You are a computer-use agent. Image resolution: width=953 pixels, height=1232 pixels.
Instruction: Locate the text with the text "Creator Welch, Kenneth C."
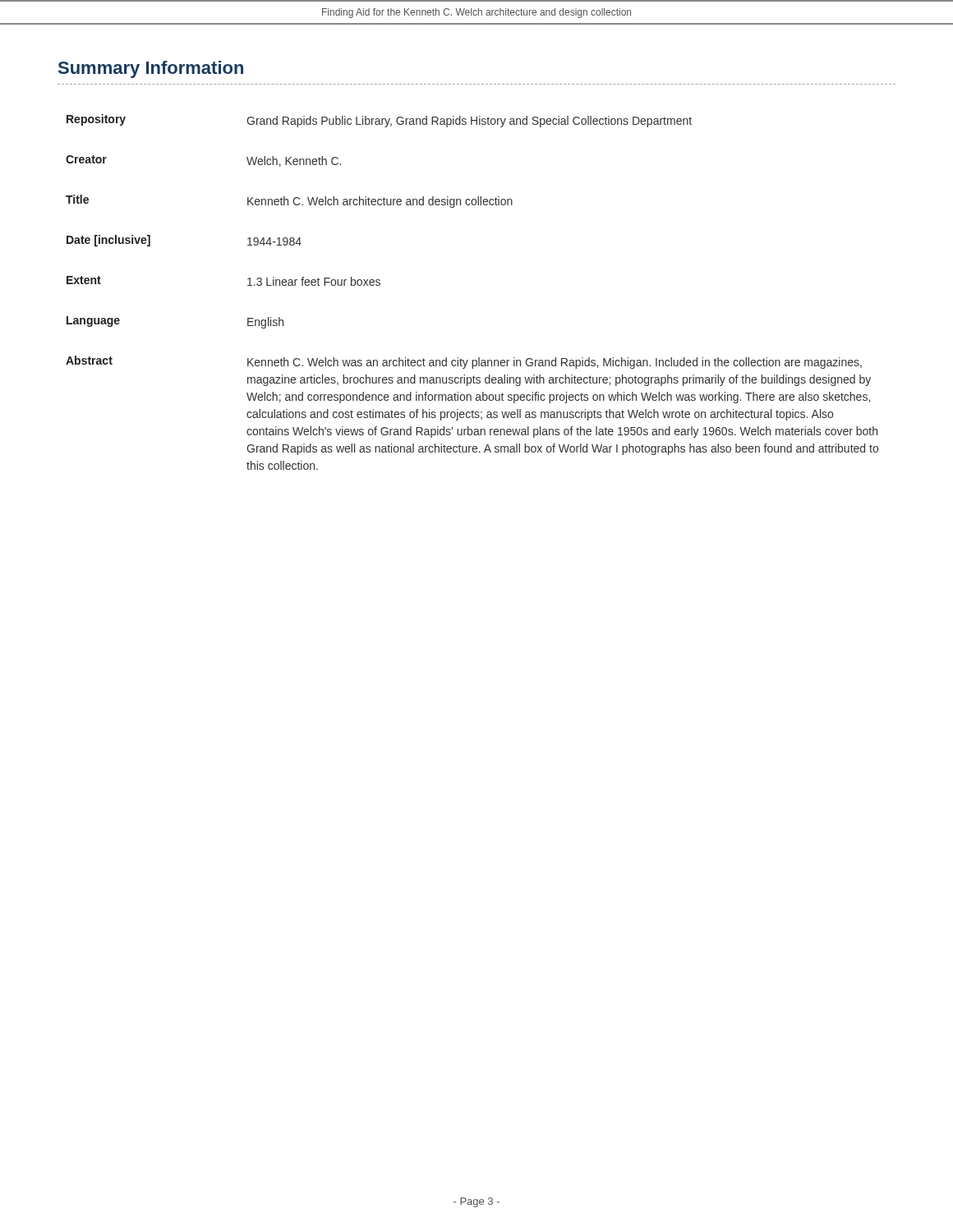(x=88, y=161)
